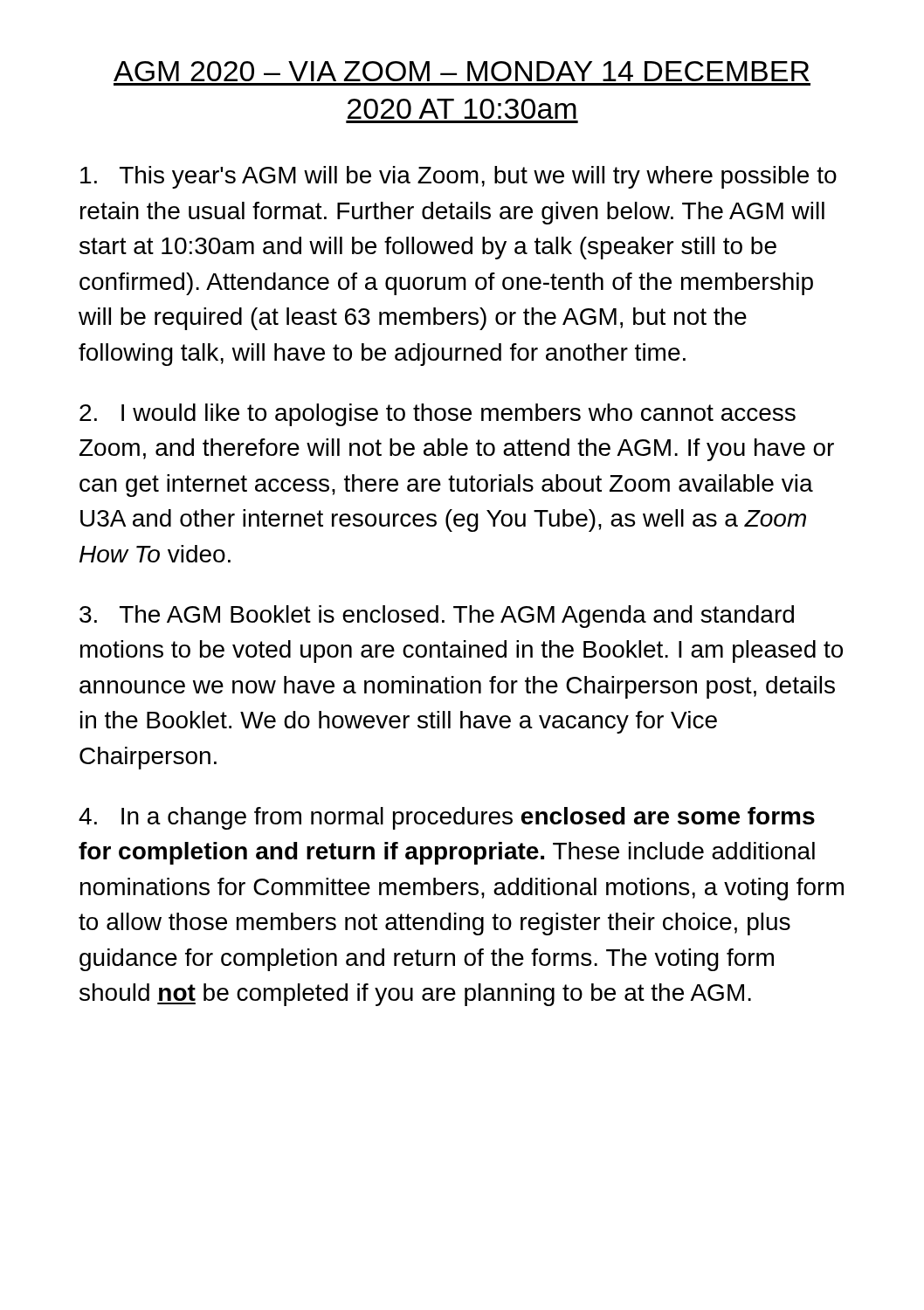Where is the passage that starts "The AGM Booklet is enclosed. The AGM"?

pos(461,685)
